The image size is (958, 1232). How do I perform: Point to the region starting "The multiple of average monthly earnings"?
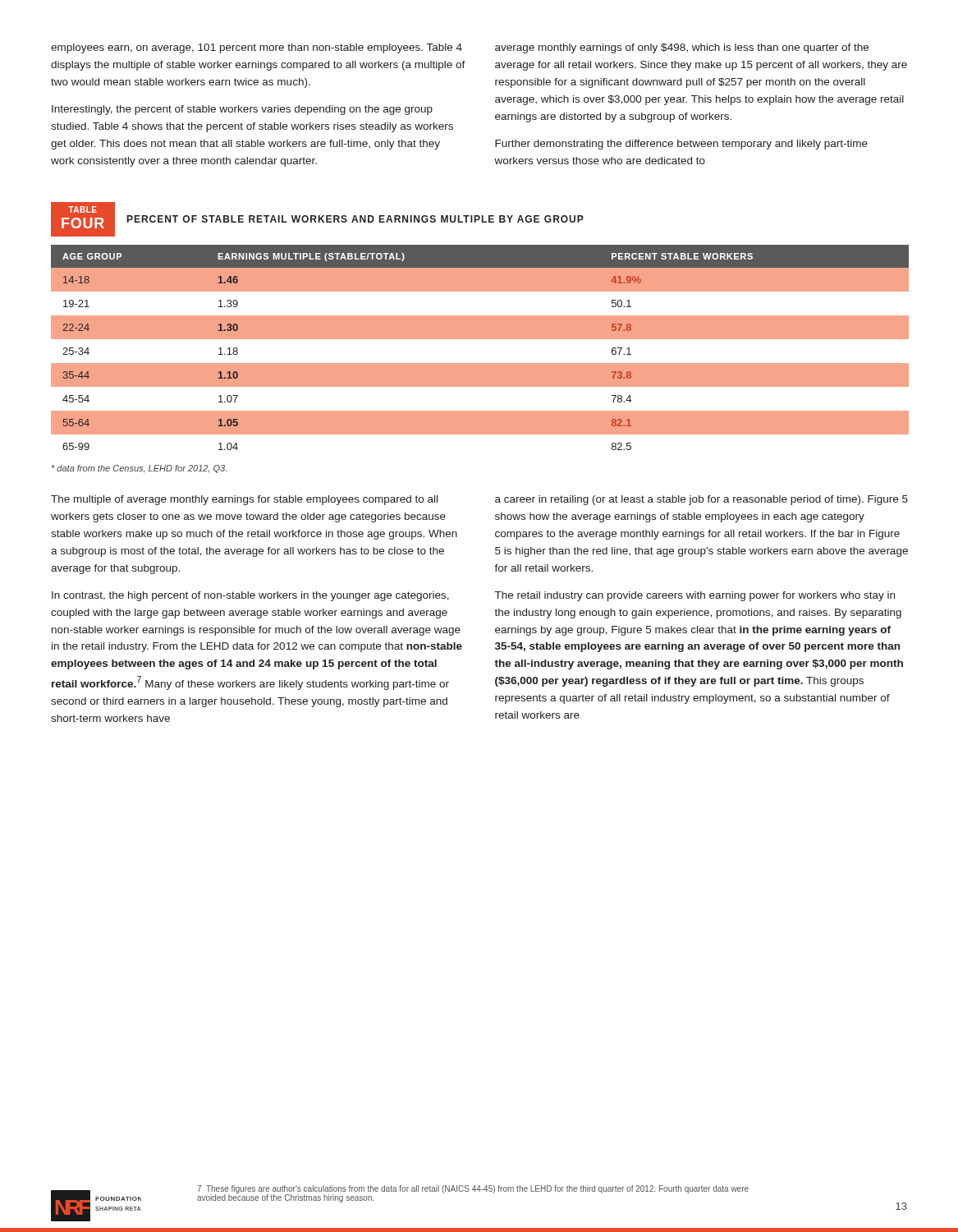click(x=258, y=609)
